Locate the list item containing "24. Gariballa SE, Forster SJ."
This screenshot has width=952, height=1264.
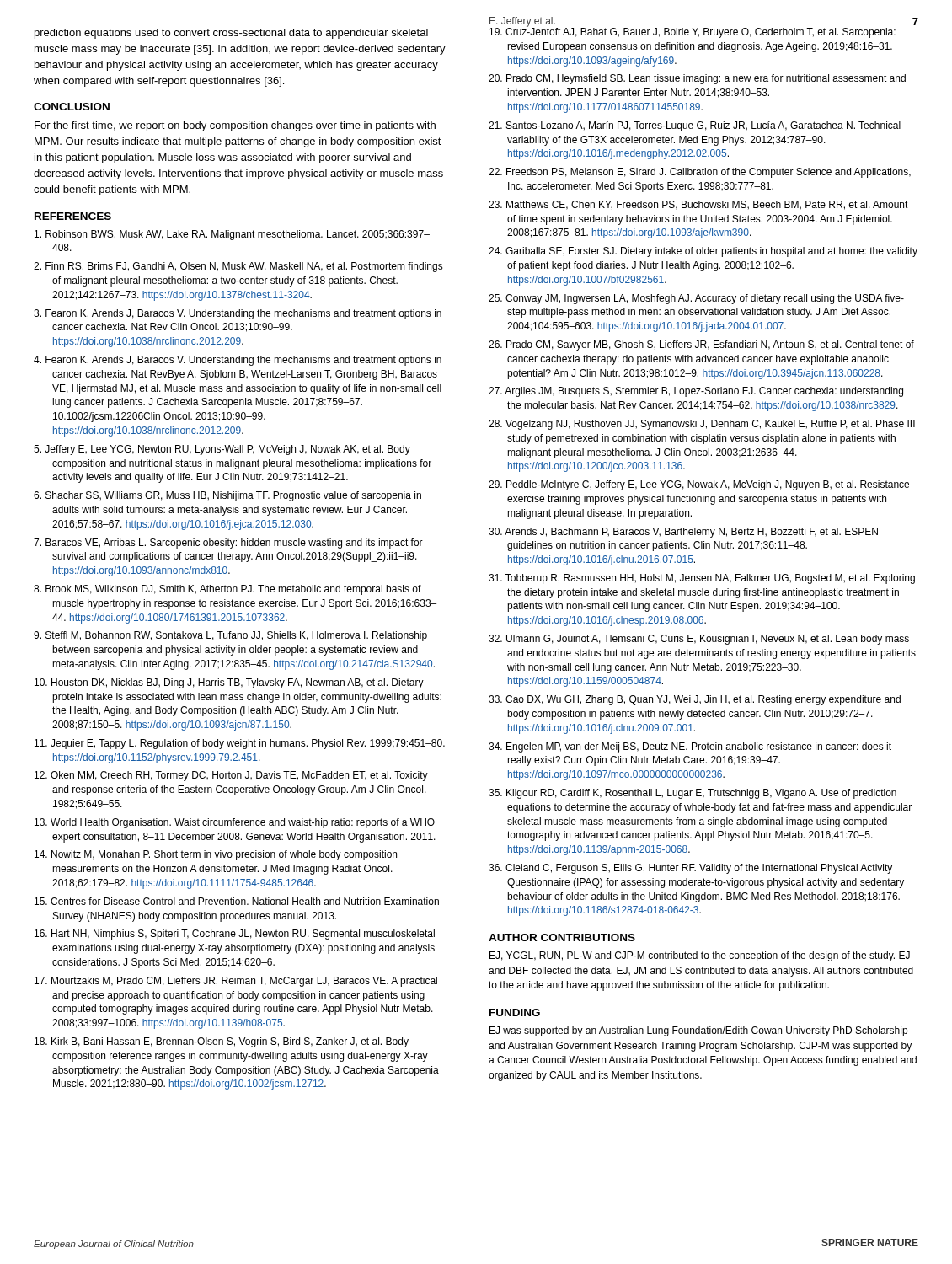click(x=703, y=265)
